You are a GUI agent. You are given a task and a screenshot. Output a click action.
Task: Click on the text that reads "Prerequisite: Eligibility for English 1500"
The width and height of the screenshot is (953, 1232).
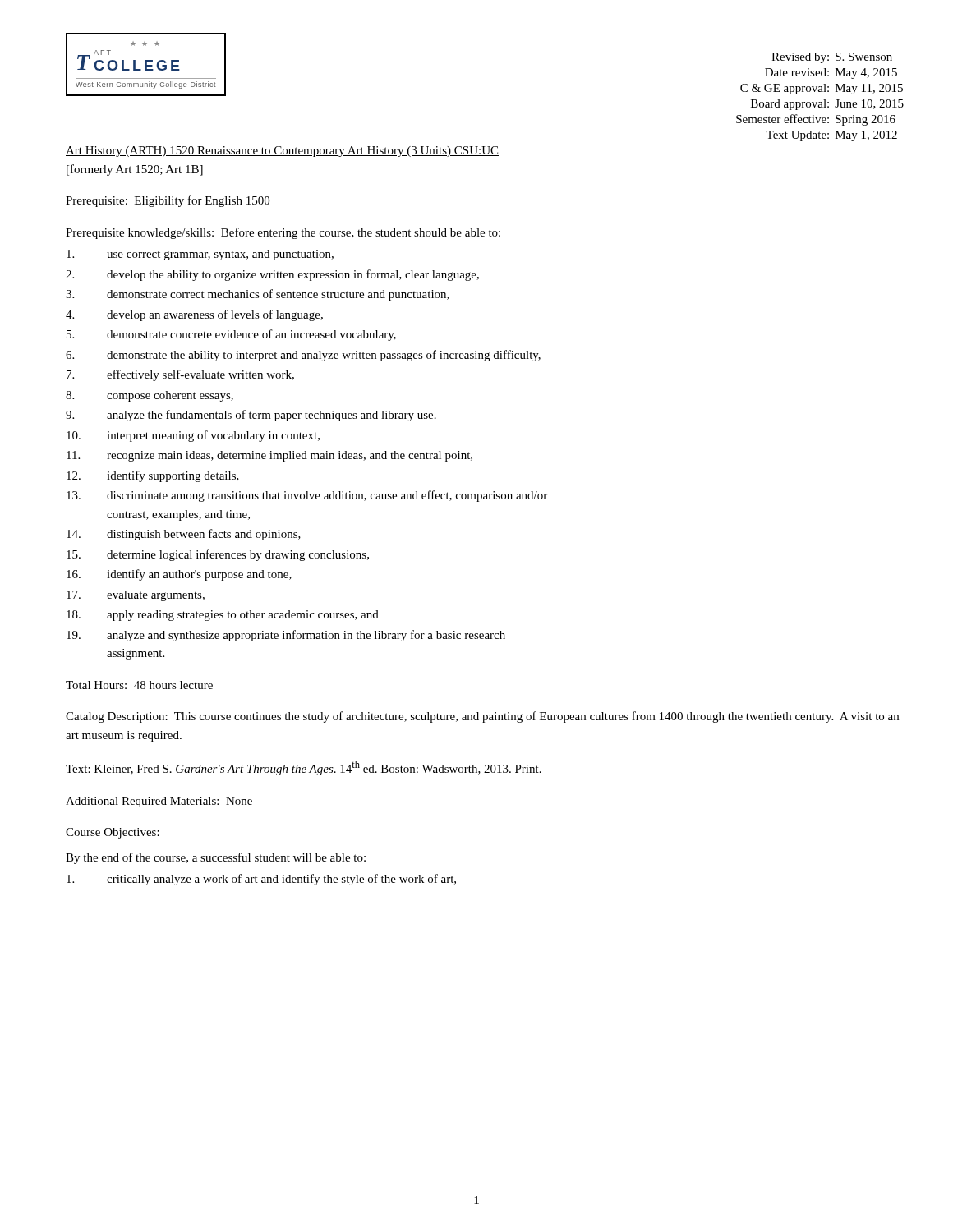point(168,200)
